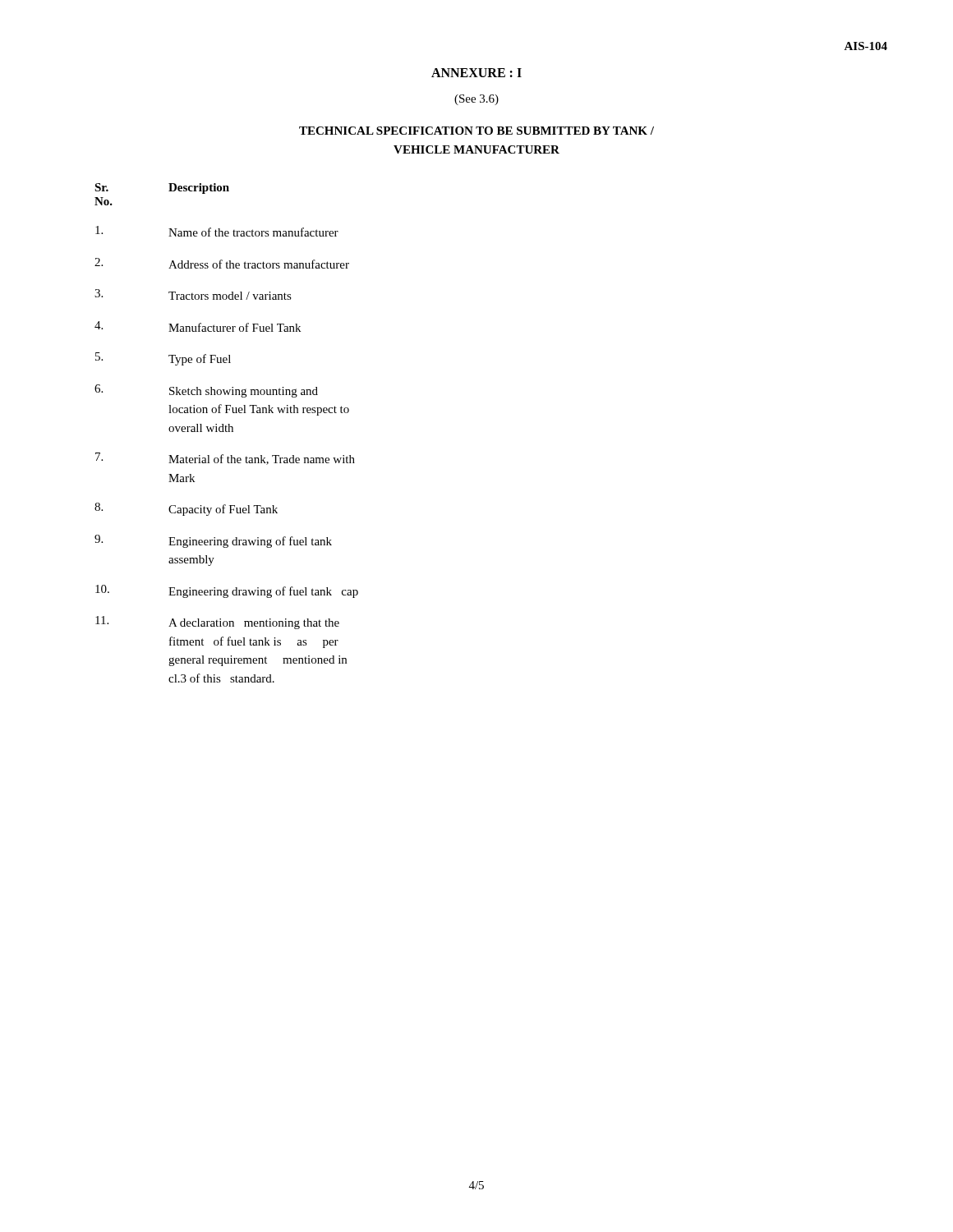Locate the region starting "Sr.No. Description"
The image size is (953, 1232).
162,195
